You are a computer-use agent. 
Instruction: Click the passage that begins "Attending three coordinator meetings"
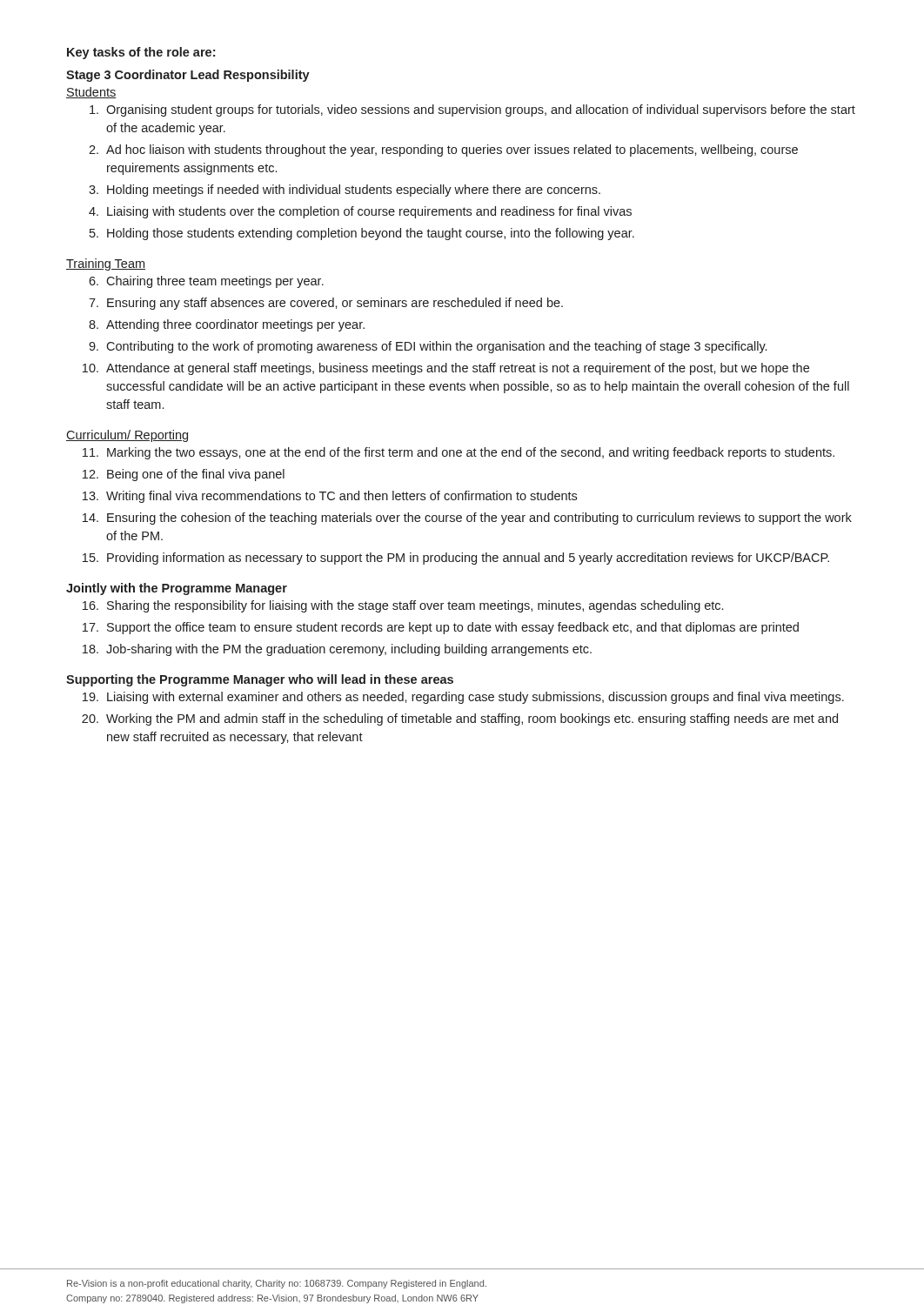click(x=235, y=325)
